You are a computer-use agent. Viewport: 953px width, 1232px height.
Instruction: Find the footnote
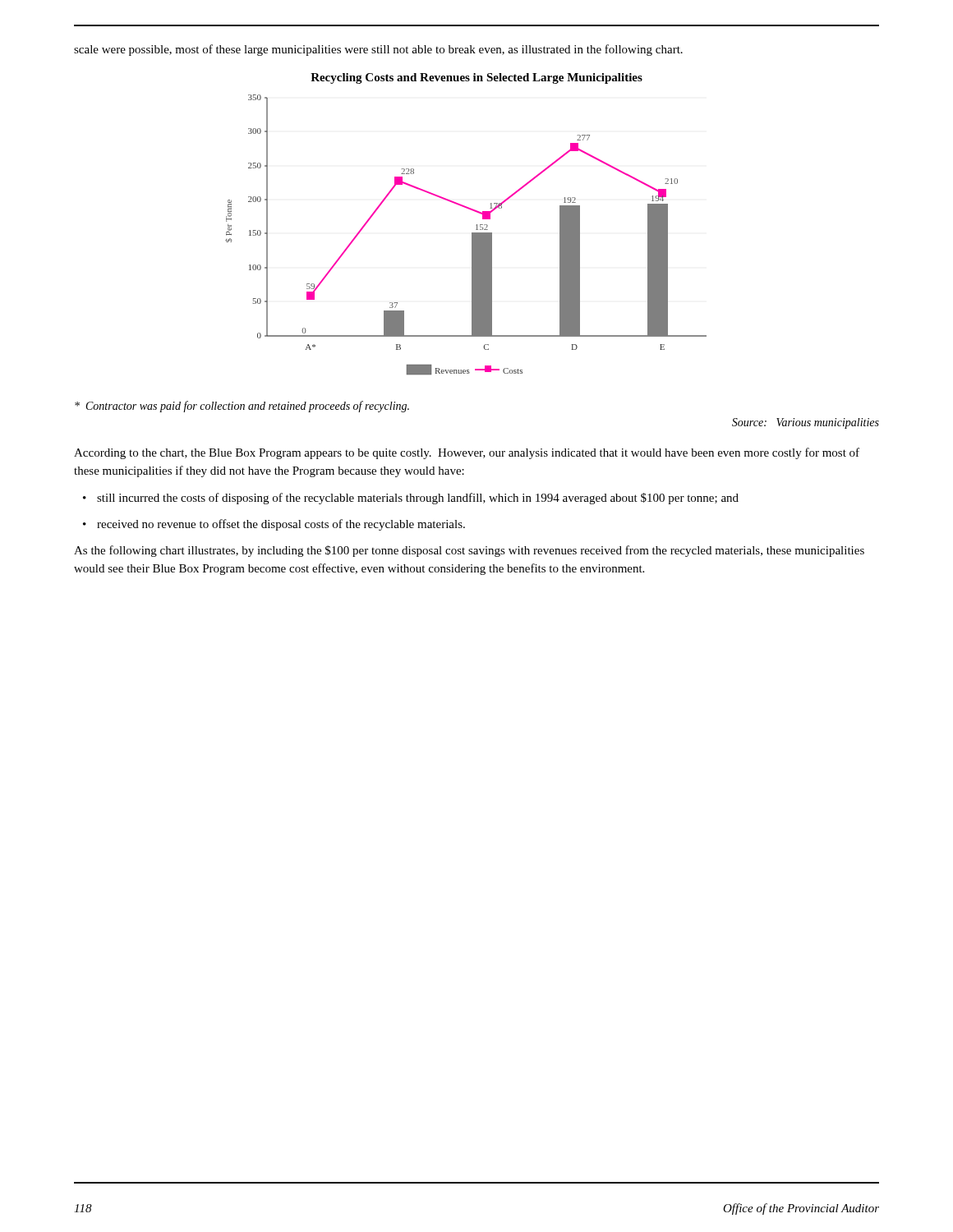[x=242, y=406]
